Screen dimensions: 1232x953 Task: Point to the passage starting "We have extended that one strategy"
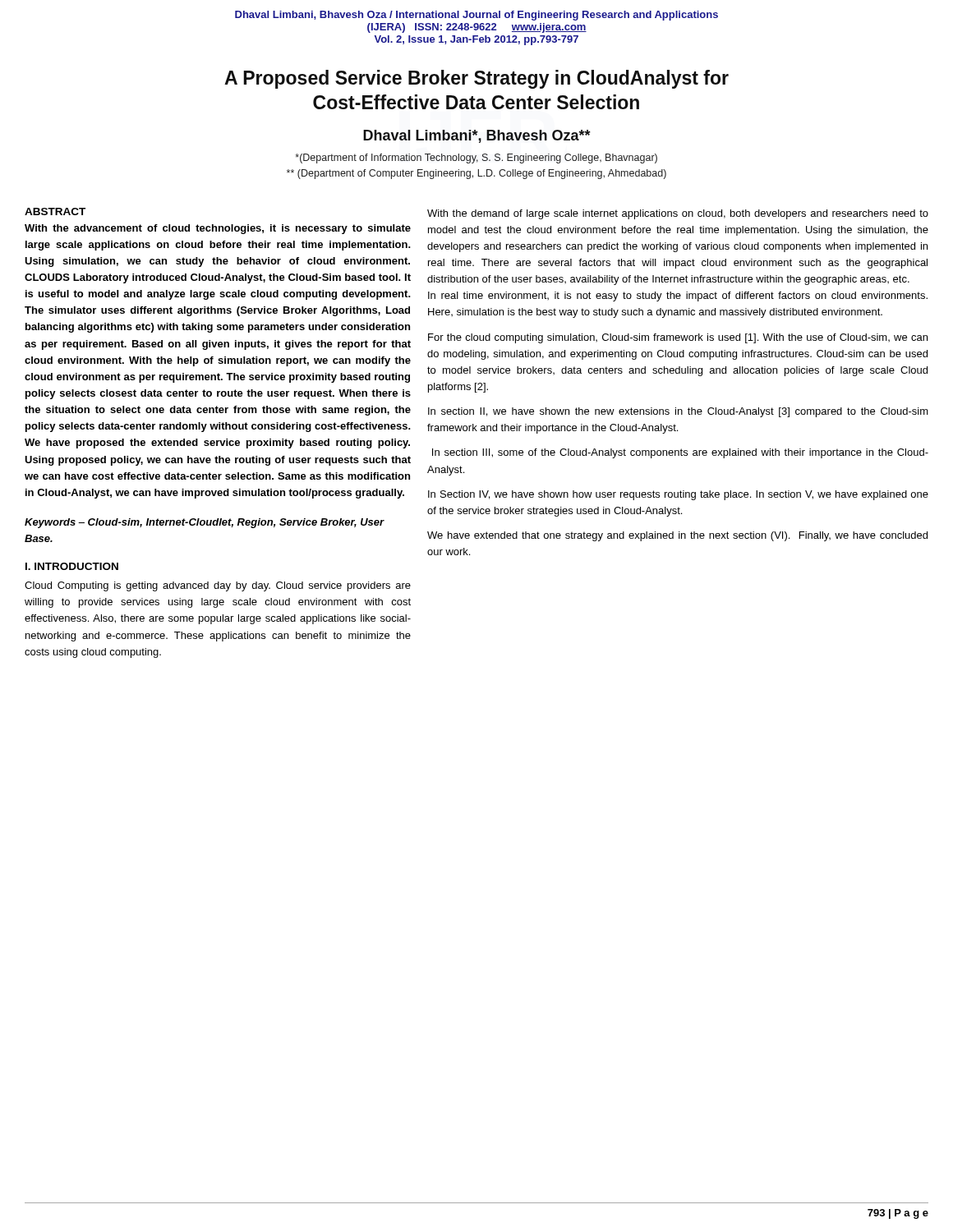click(x=678, y=543)
